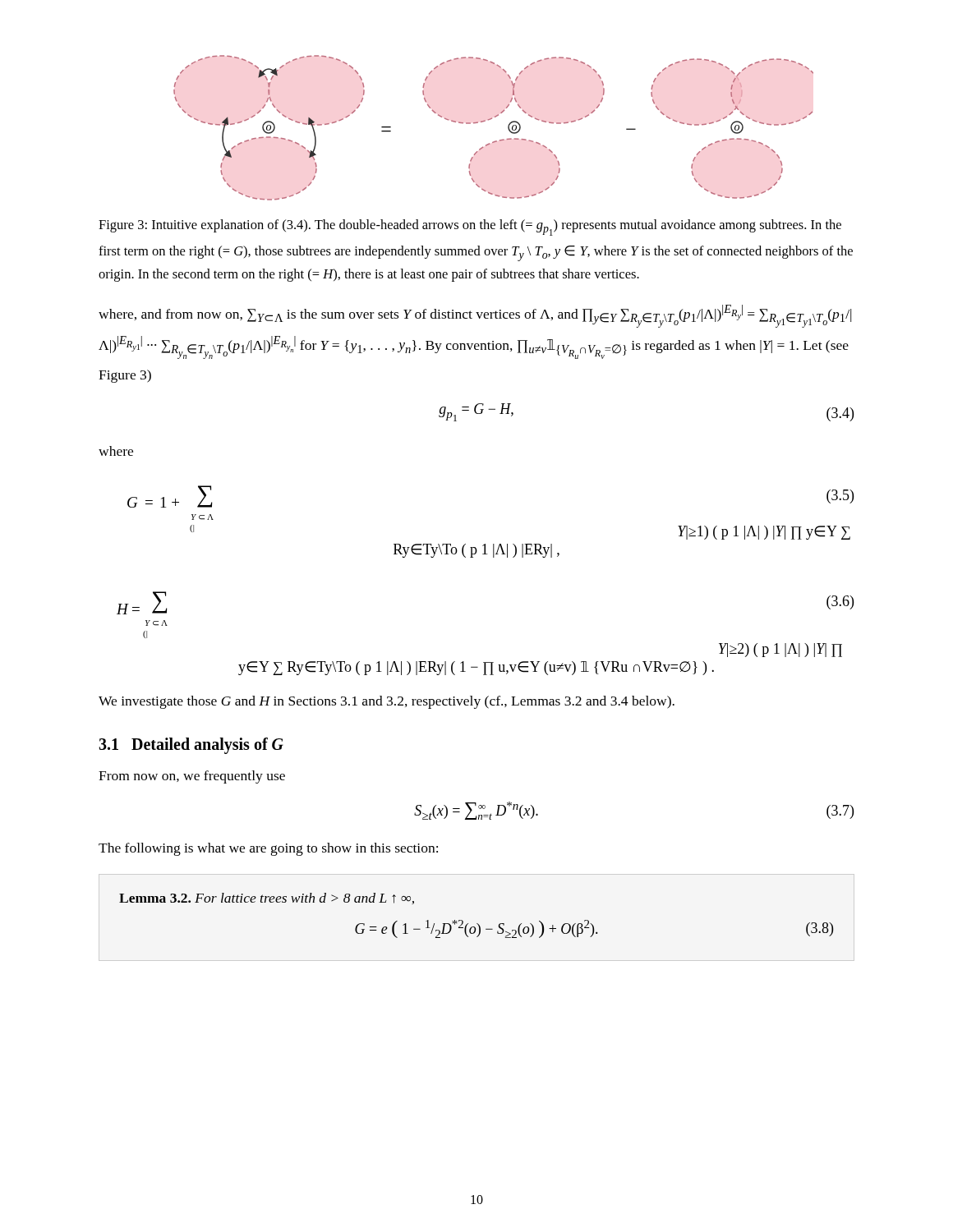Locate a illustration

(x=476, y=125)
